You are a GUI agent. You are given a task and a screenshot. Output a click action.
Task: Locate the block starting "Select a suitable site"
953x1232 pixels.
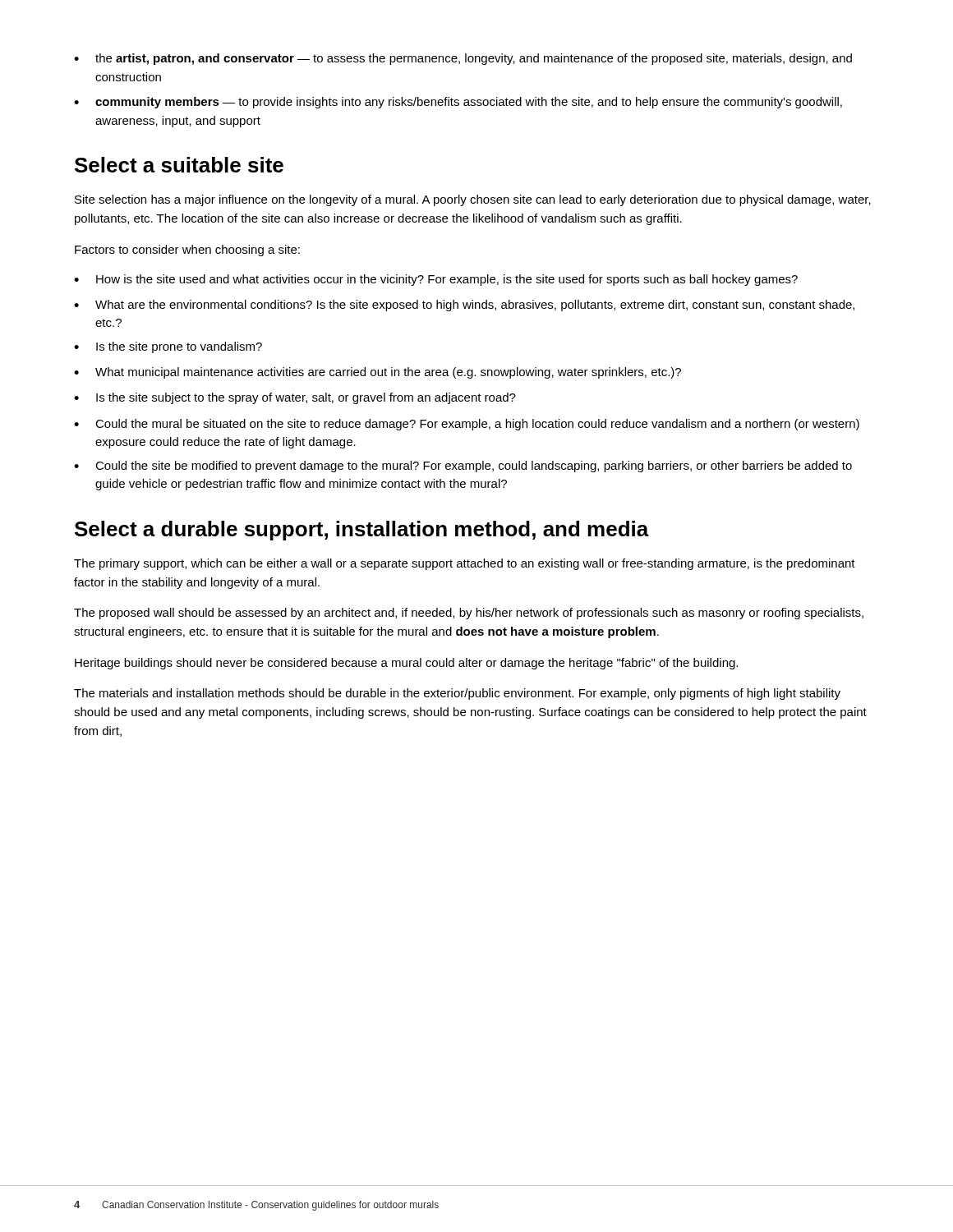[x=179, y=165]
